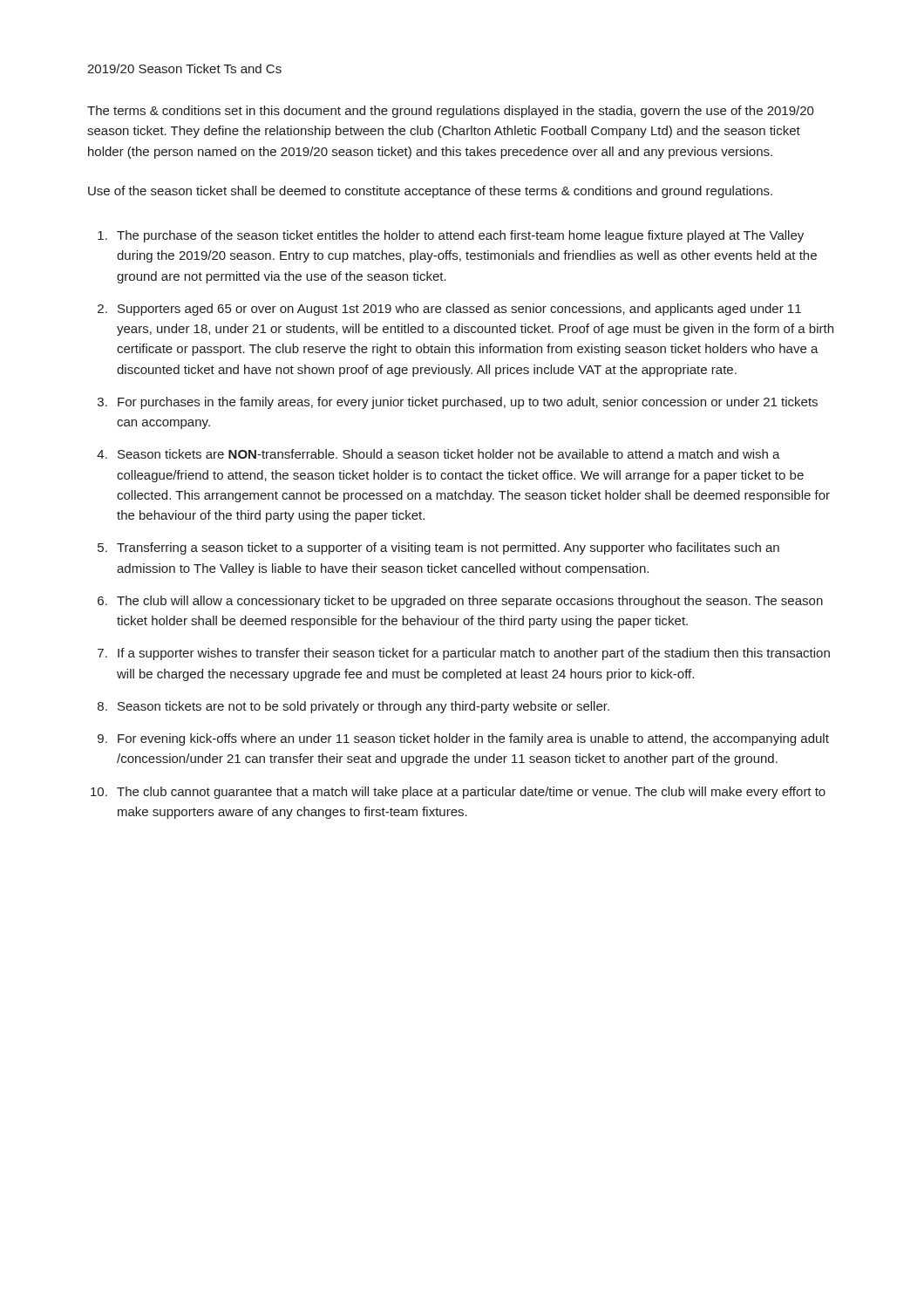This screenshot has width=924, height=1308.
Task: Select the text block starting "The club cannot guarantee that"
Action: pyautogui.click(x=471, y=801)
